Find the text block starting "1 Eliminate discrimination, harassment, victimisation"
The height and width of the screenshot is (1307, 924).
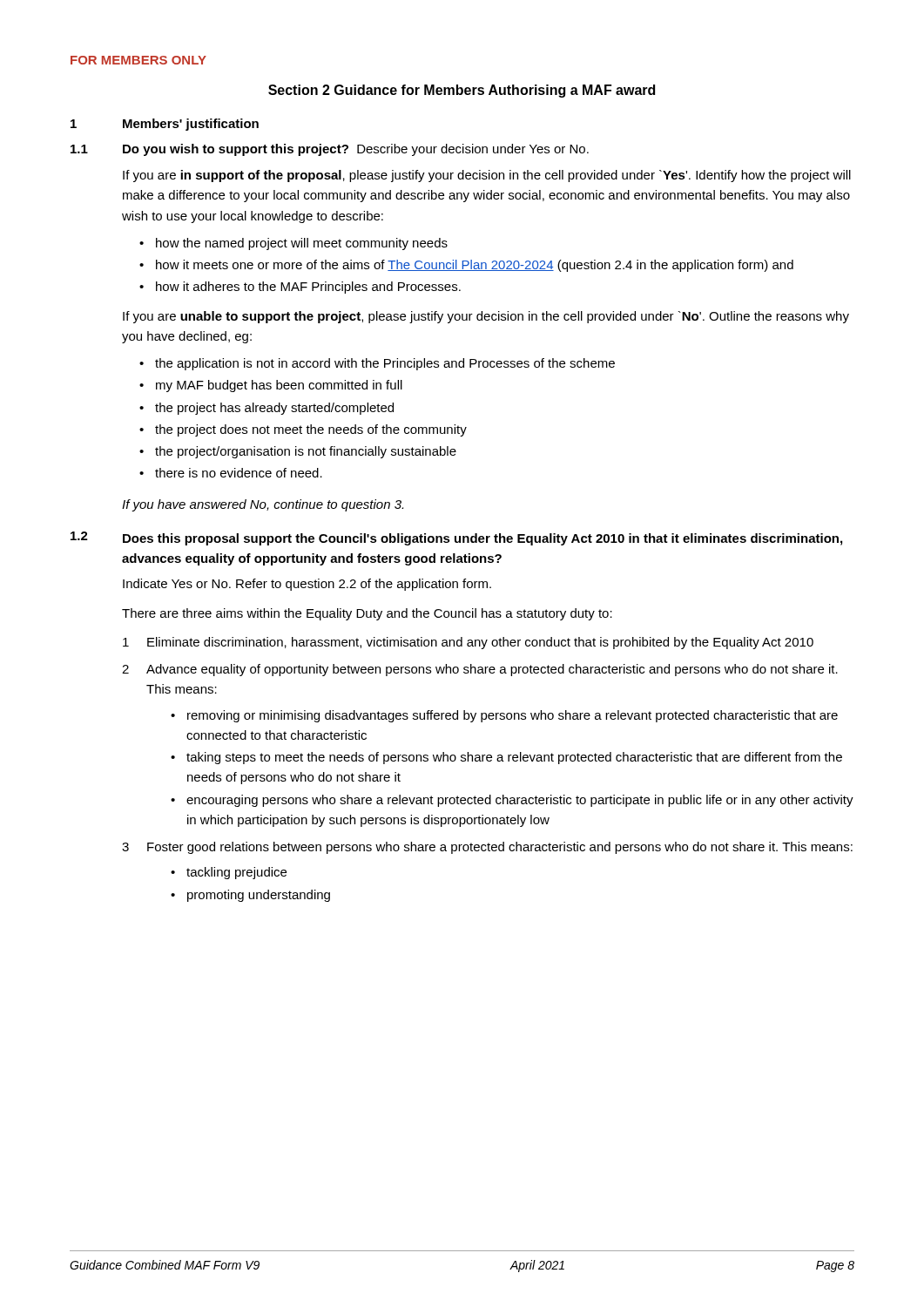468,642
